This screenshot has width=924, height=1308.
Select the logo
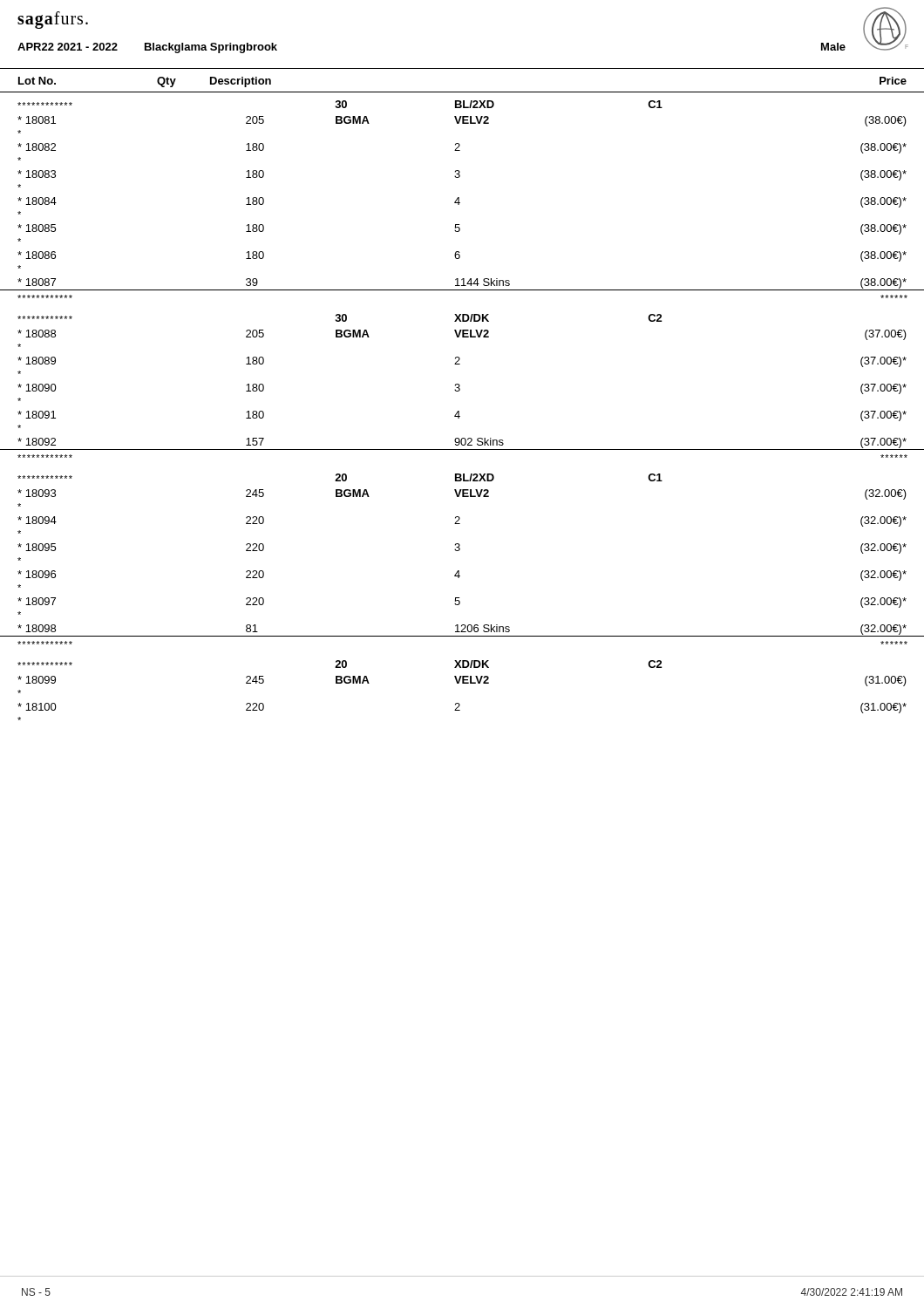coord(885,30)
